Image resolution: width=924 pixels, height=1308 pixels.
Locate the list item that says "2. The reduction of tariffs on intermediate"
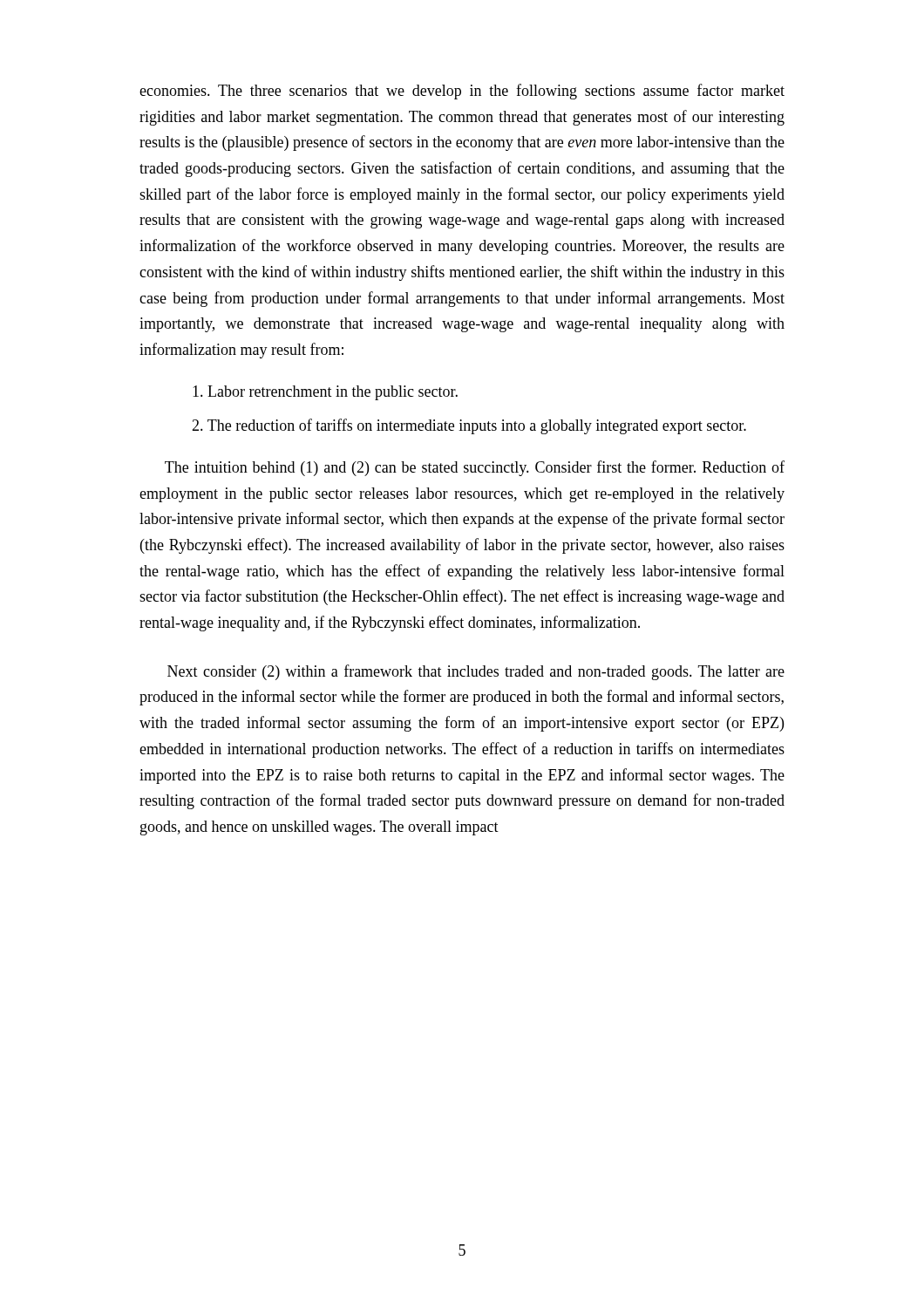click(x=469, y=426)
